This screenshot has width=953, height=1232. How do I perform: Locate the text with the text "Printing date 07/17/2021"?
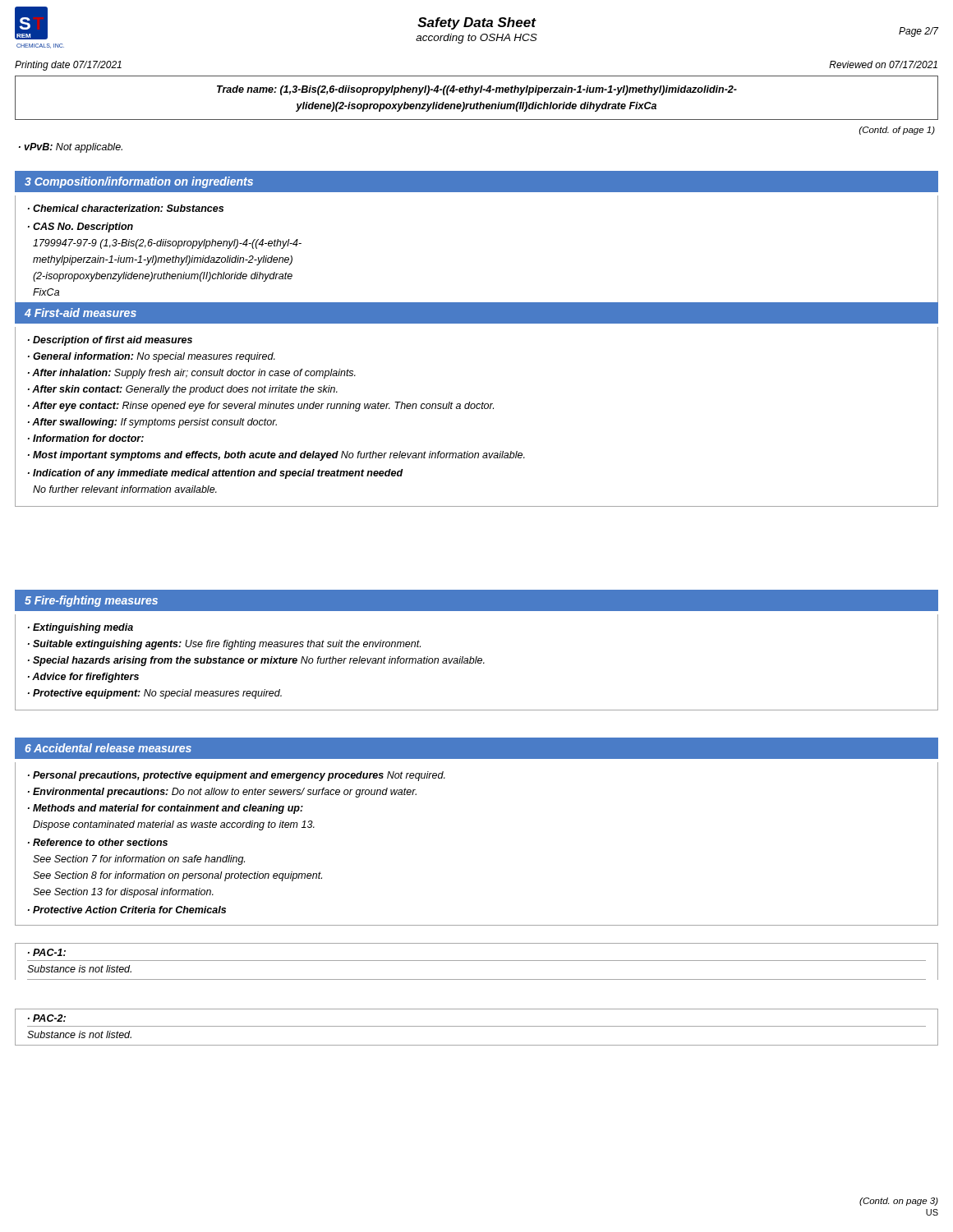(x=69, y=65)
